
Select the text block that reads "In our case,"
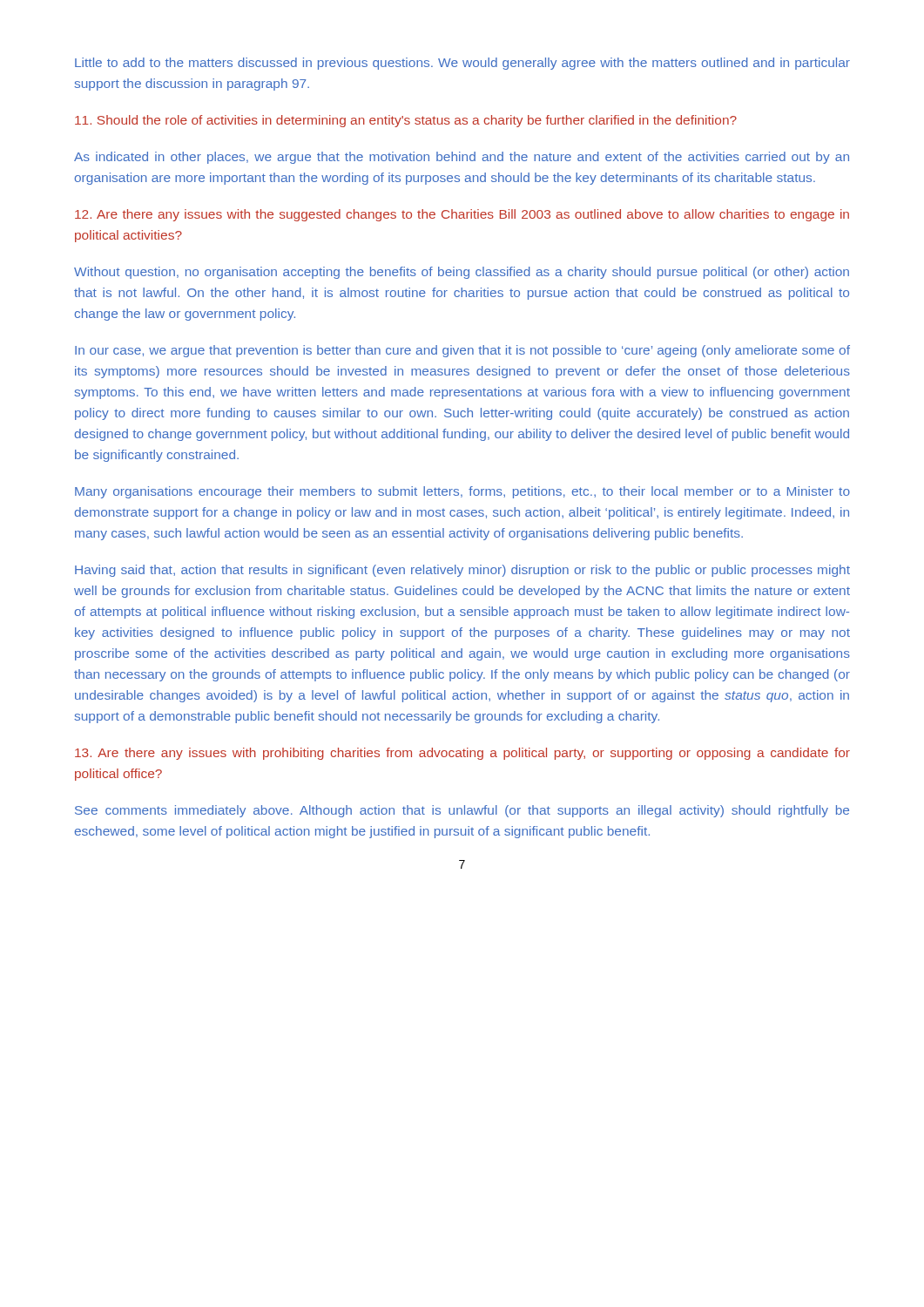pos(462,402)
